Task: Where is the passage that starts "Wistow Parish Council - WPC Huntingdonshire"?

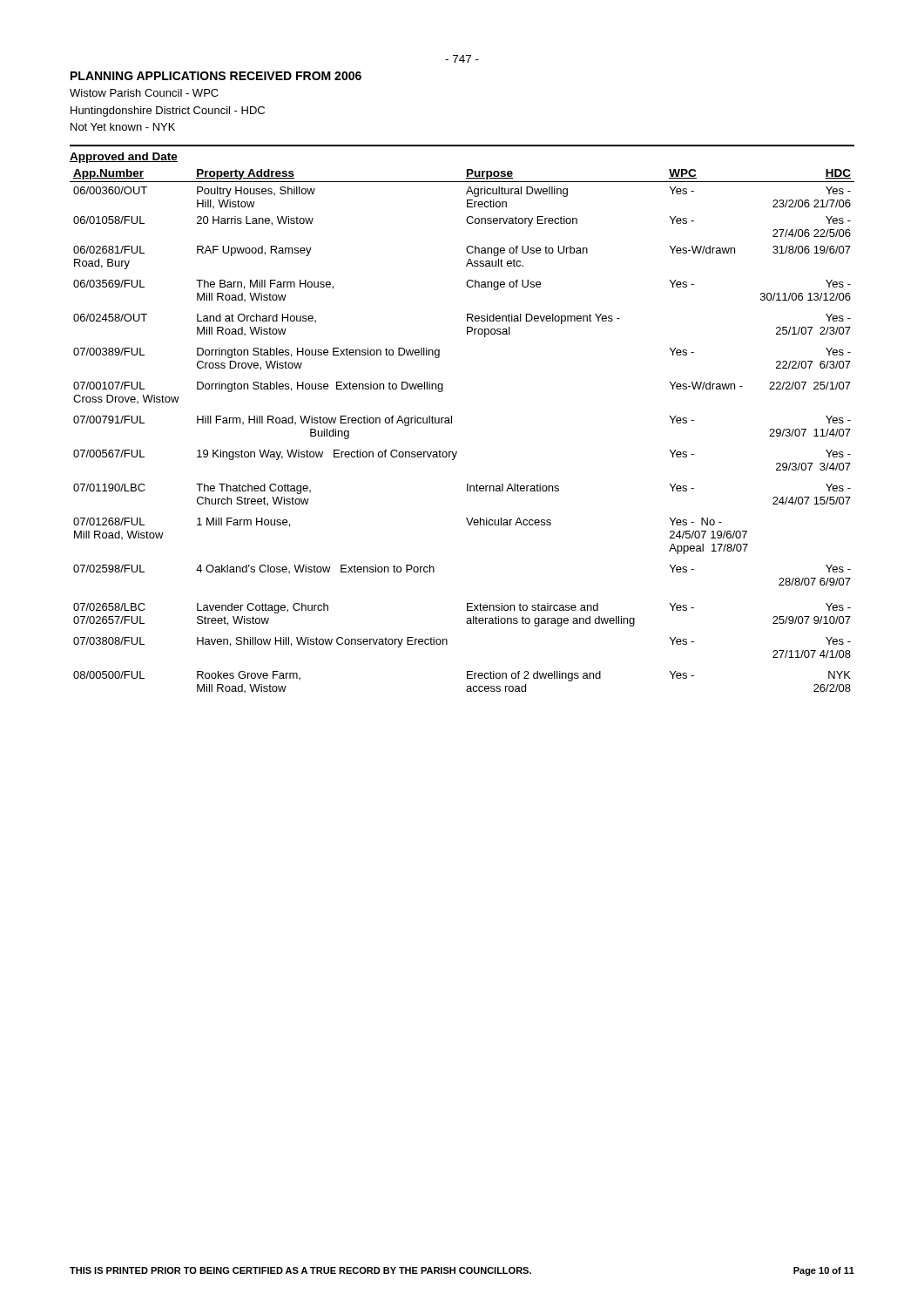Action: click(x=168, y=110)
